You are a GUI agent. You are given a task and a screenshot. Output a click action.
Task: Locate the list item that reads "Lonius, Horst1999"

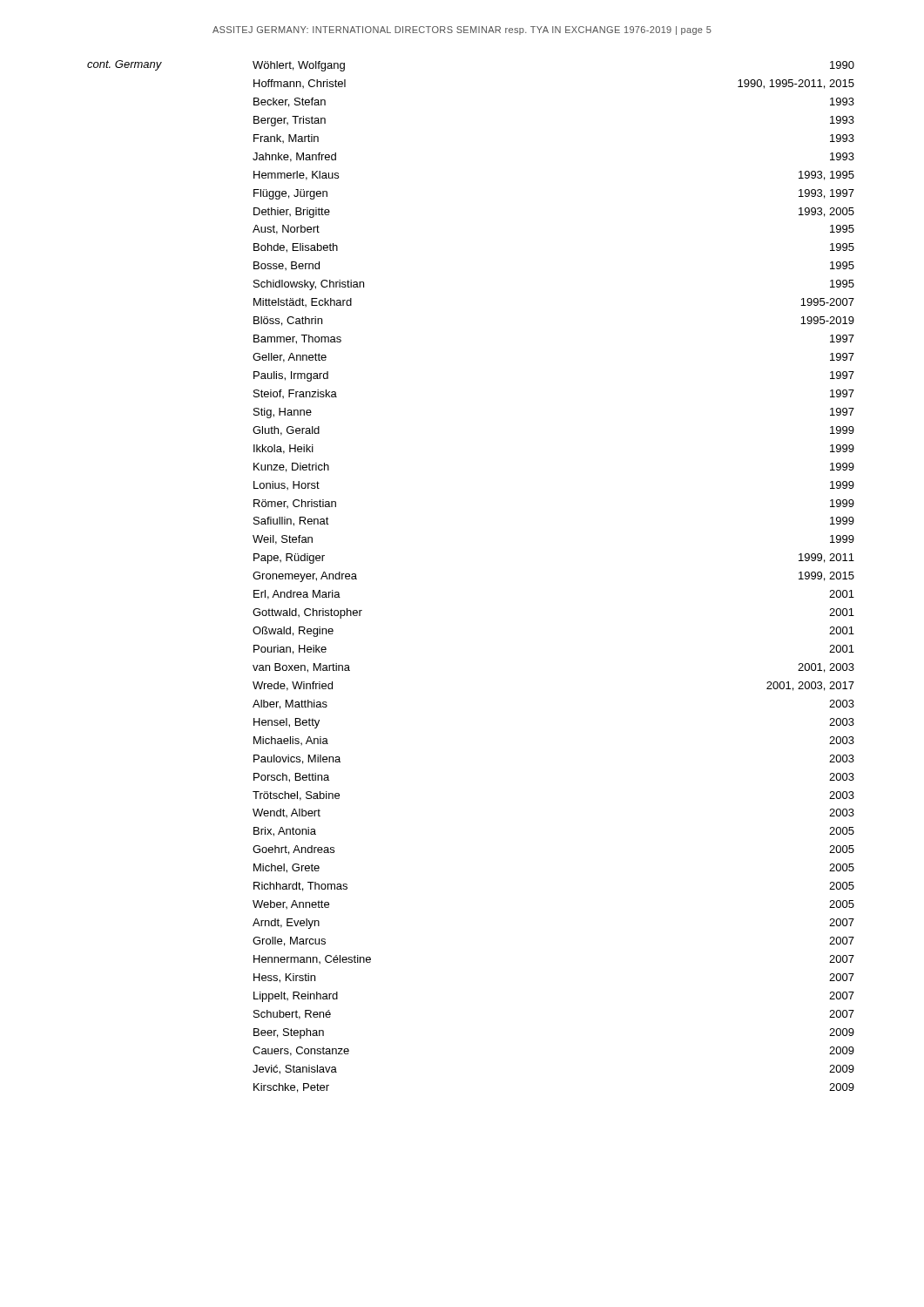click(283, 485)
